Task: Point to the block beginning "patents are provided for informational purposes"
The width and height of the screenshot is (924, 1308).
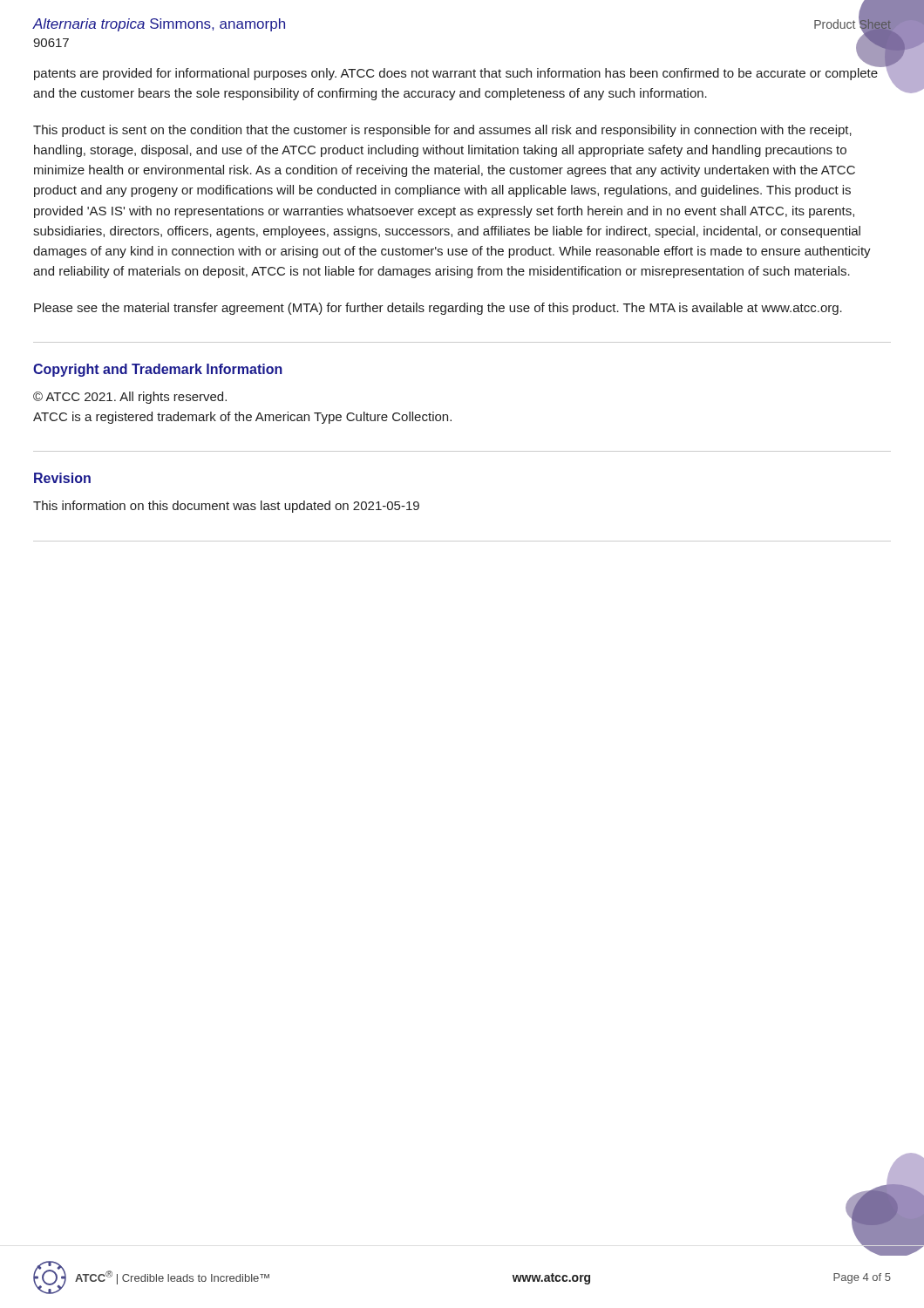Action: click(x=455, y=83)
